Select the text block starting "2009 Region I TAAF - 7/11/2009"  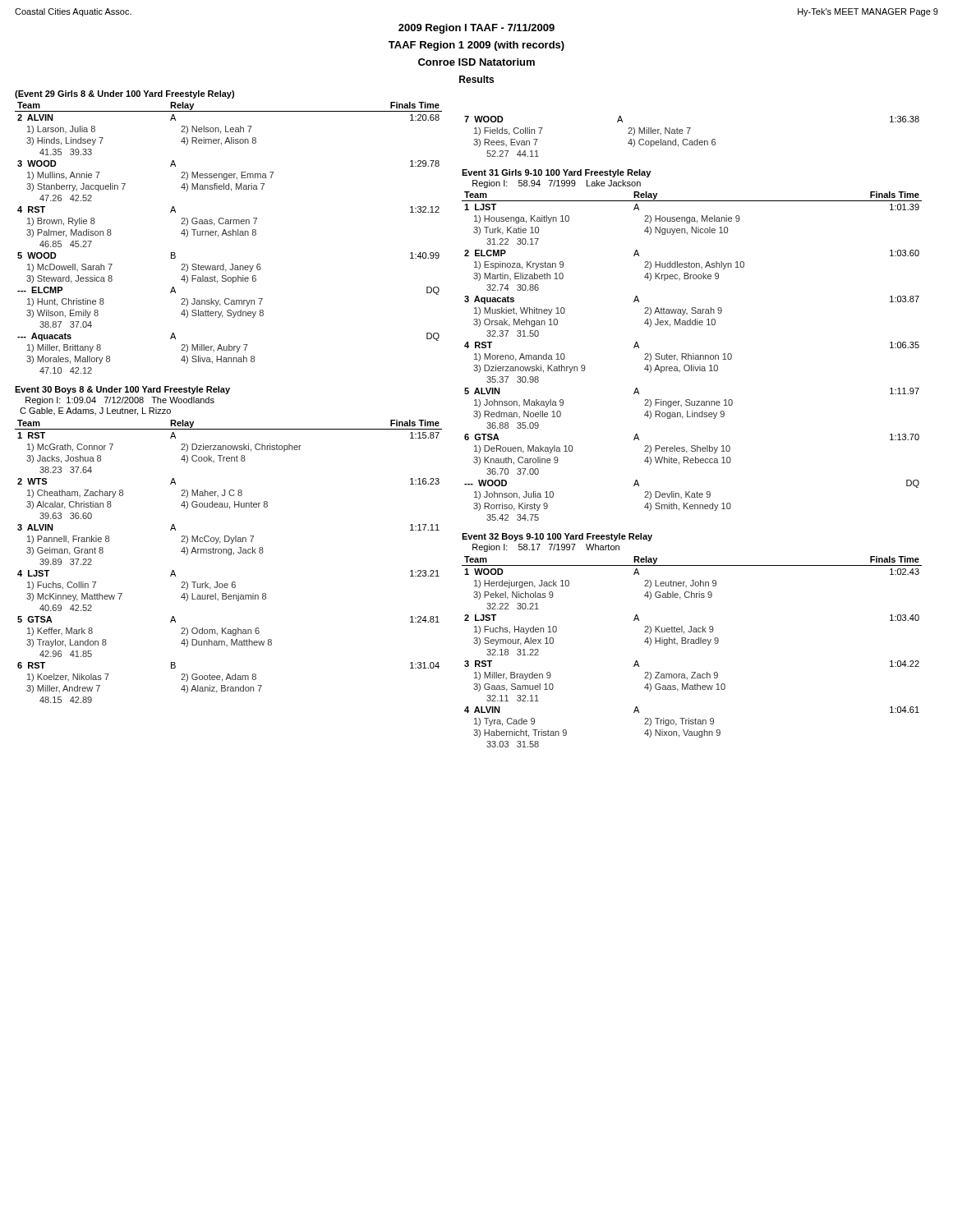(476, 45)
